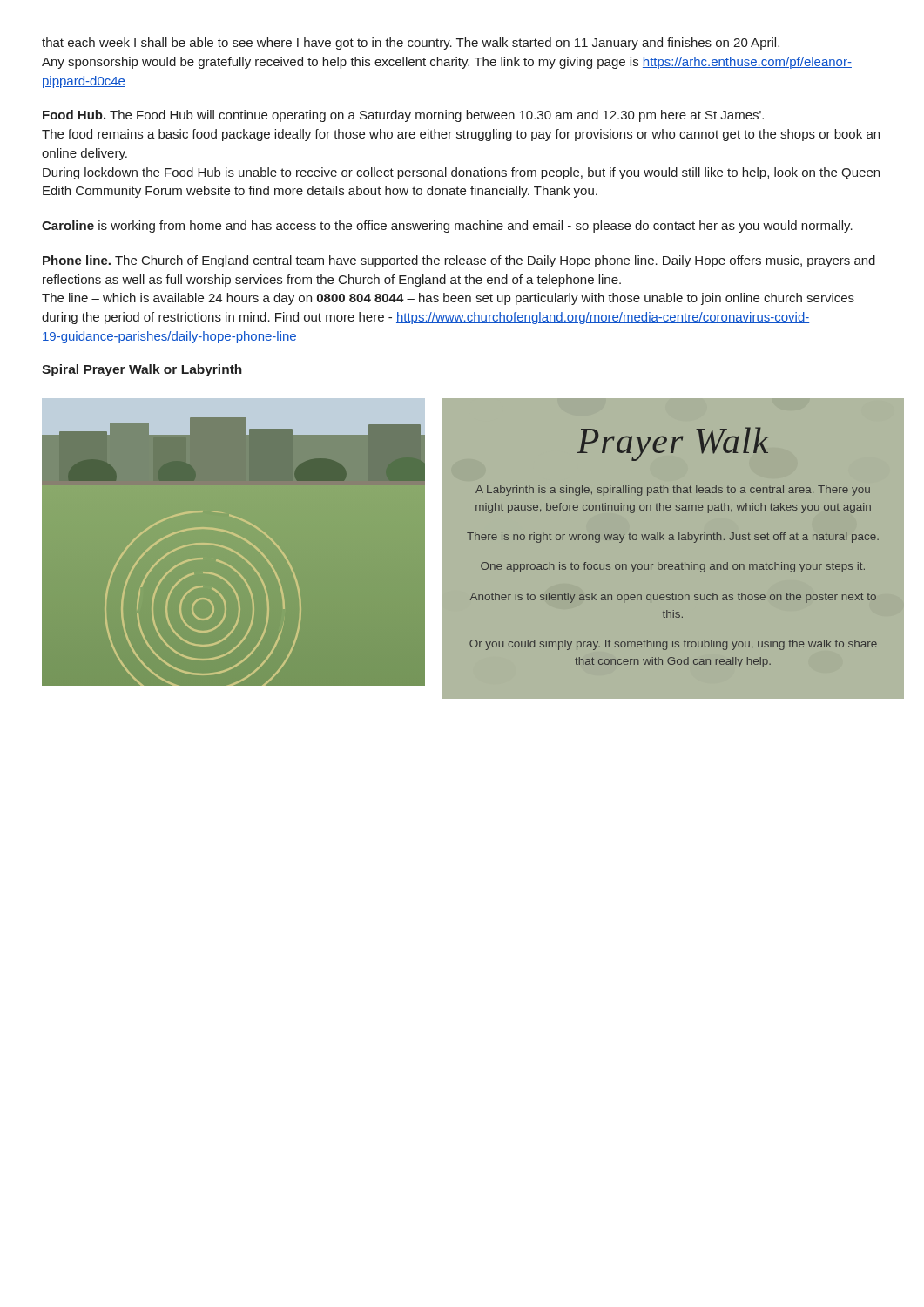Navigate to the text block starting "Phone line. The Church of England"
The width and height of the screenshot is (924, 1307).
pyautogui.click(x=459, y=298)
